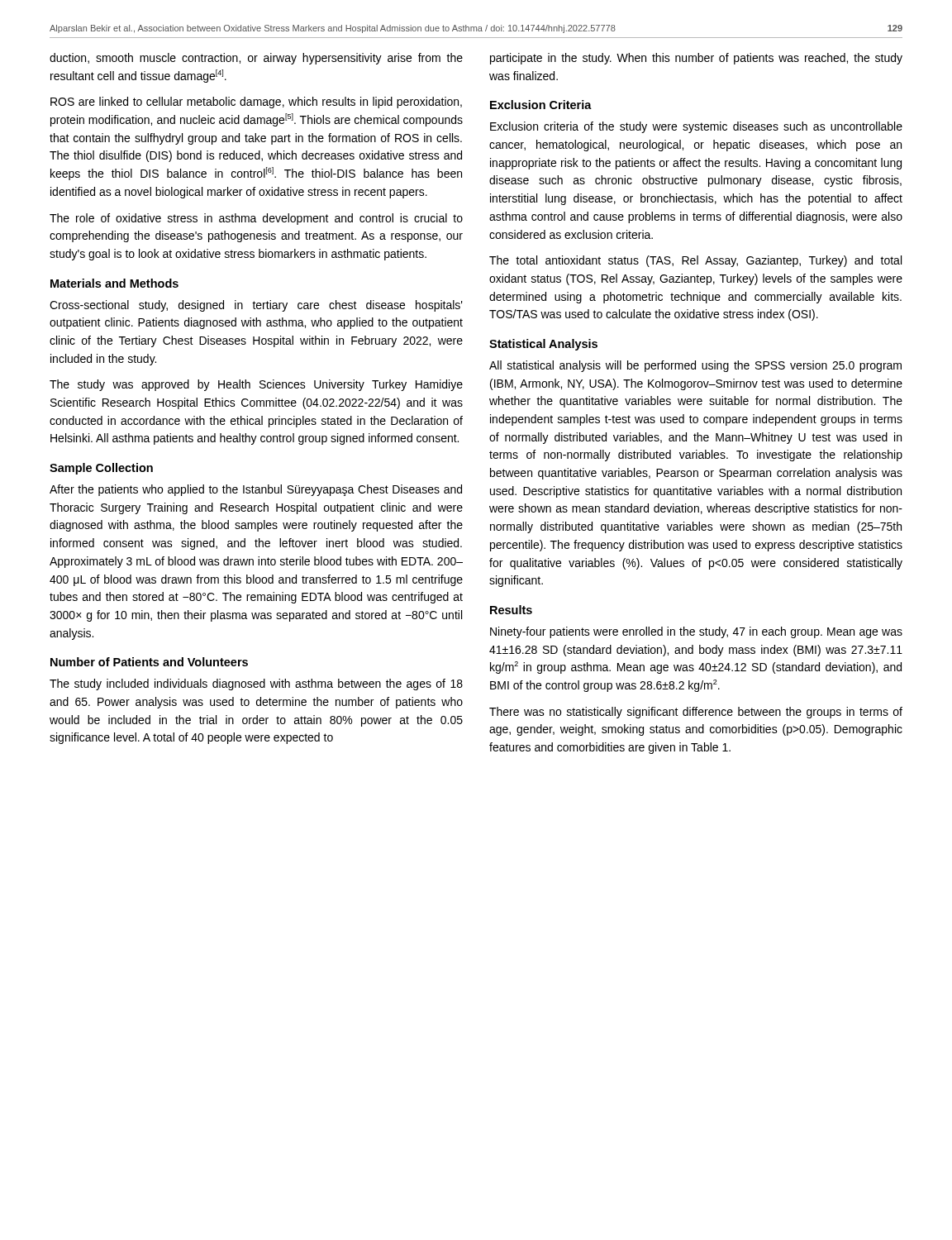Point to the text starting "Ninety-four patients were enrolled"
This screenshot has height=1240, width=952.
click(696, 659)
